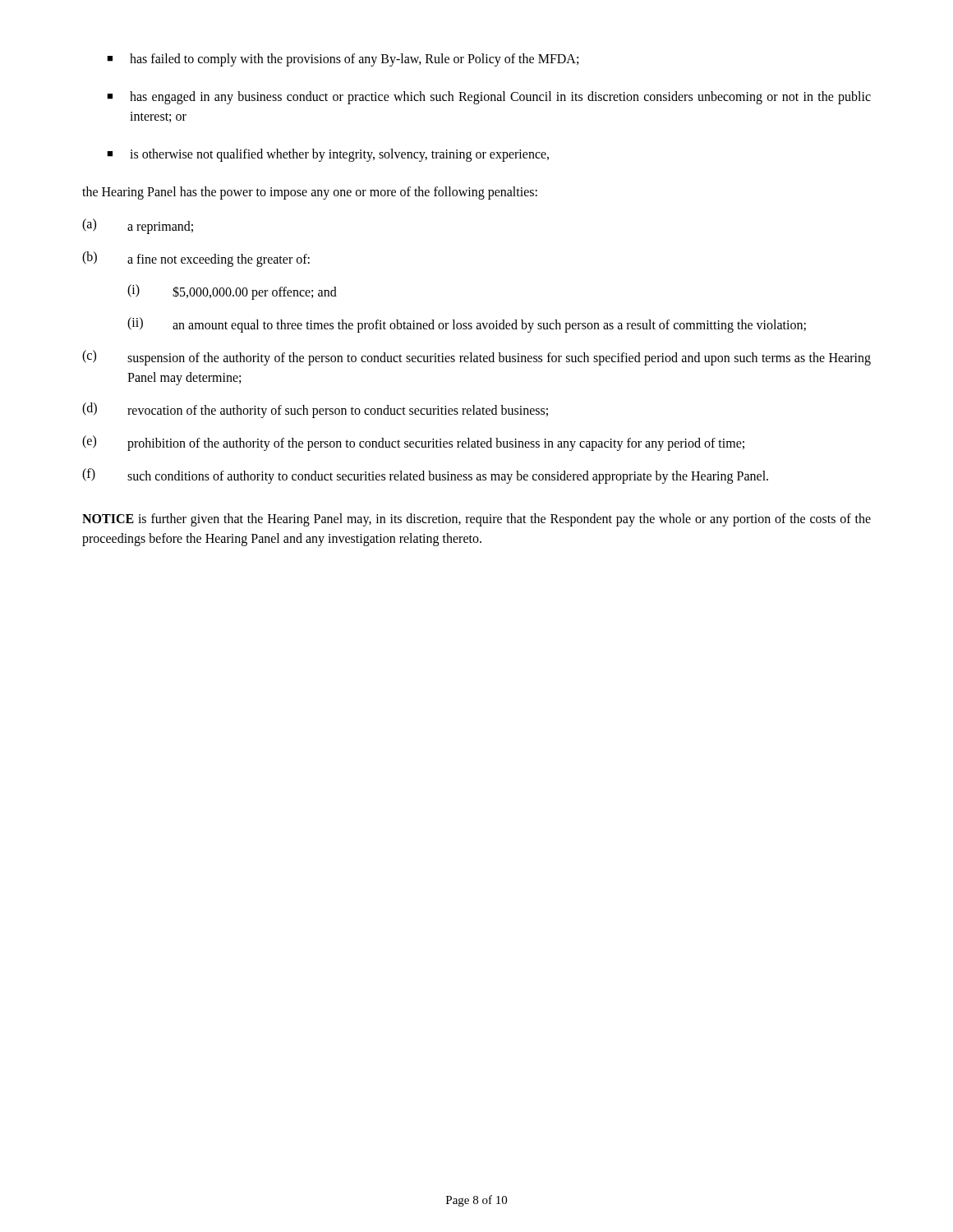The width and height of the screenshot is (953, 1232).
Task: Find the list item containing "■ has failed to comply with the"
Action: (489, 59)
